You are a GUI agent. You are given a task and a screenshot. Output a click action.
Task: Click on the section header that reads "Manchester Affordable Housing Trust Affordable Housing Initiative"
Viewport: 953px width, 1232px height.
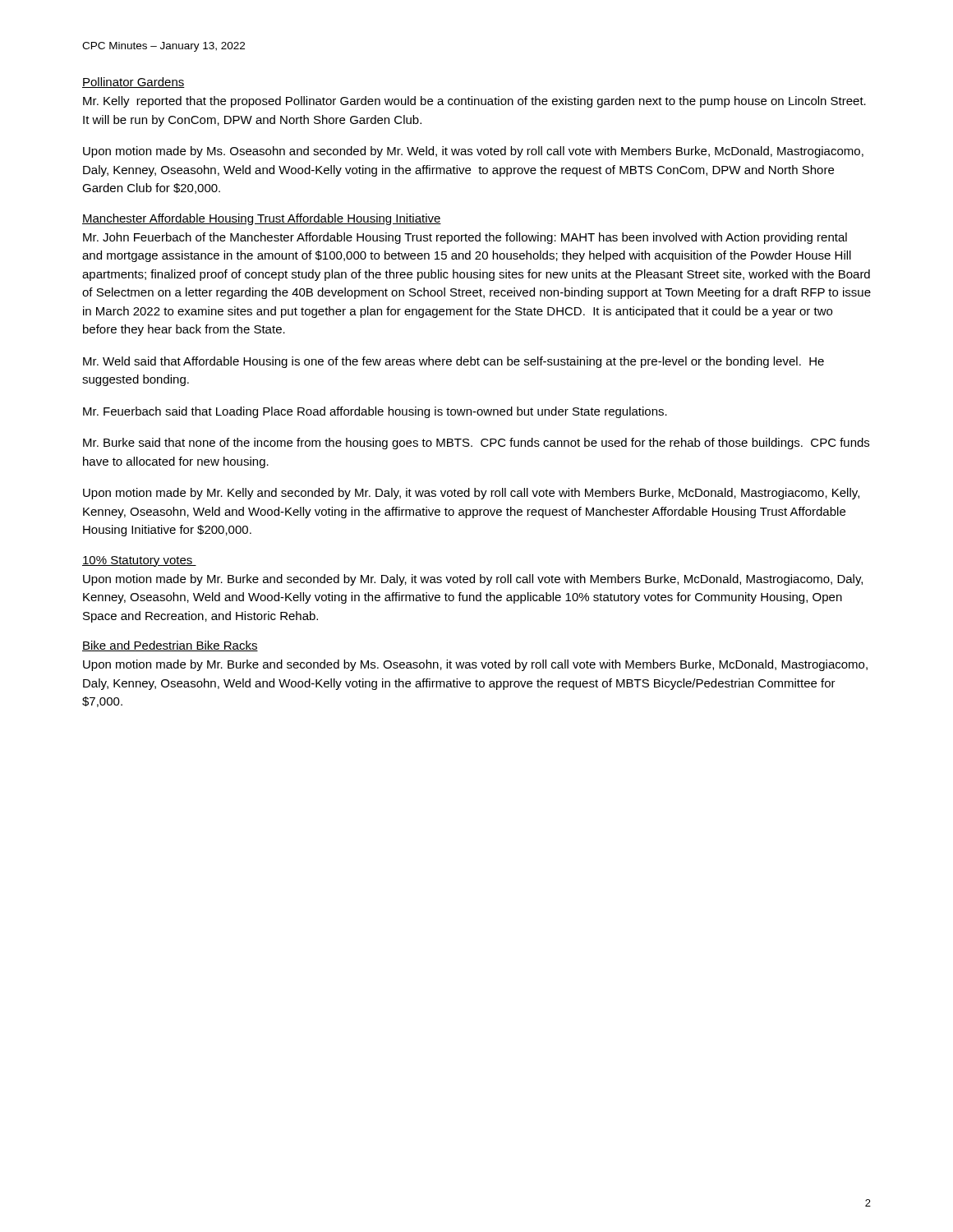point(261,218)
